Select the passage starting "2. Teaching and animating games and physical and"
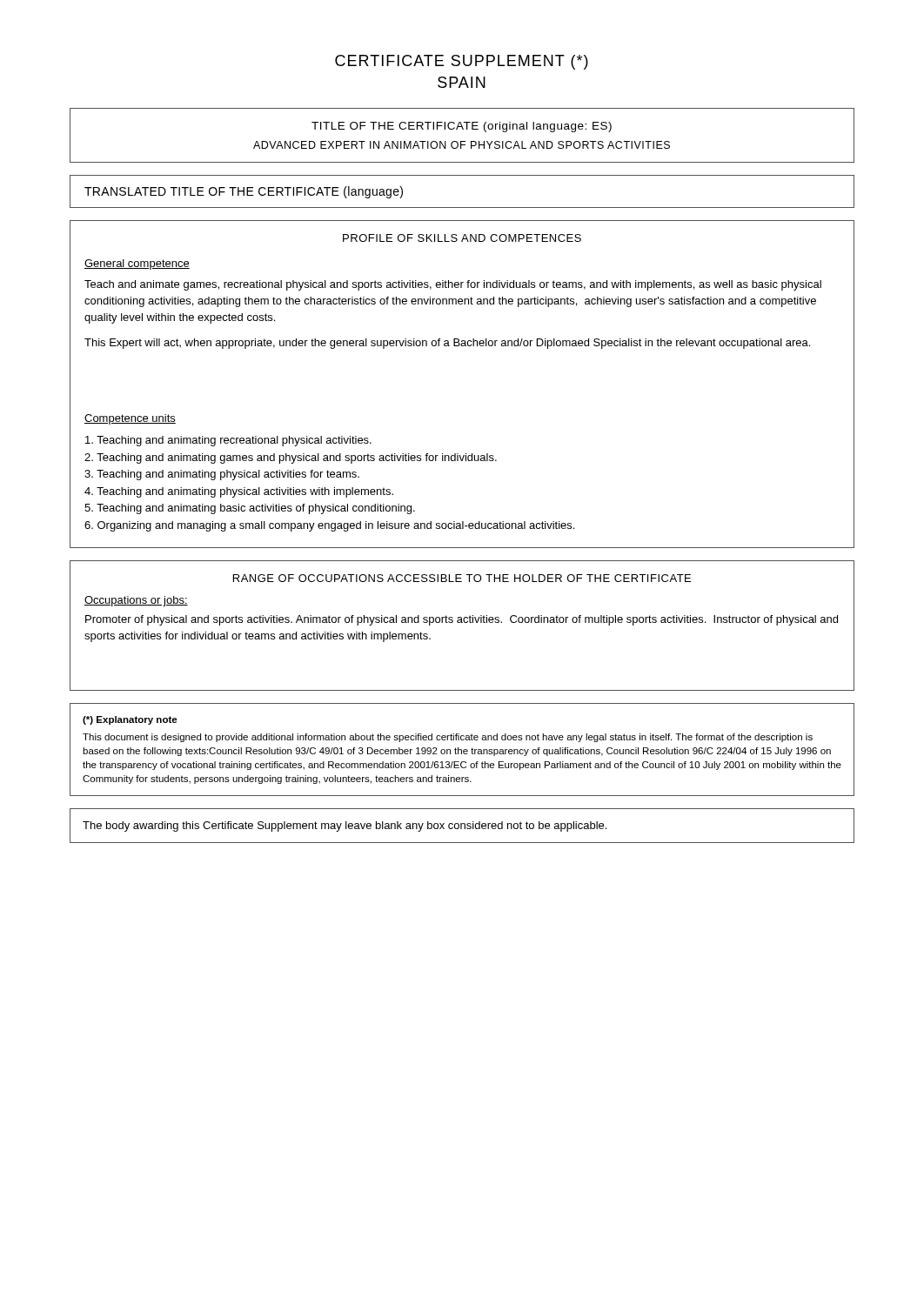Screen dimensions: 1305x924 click(x=291, y=457)
